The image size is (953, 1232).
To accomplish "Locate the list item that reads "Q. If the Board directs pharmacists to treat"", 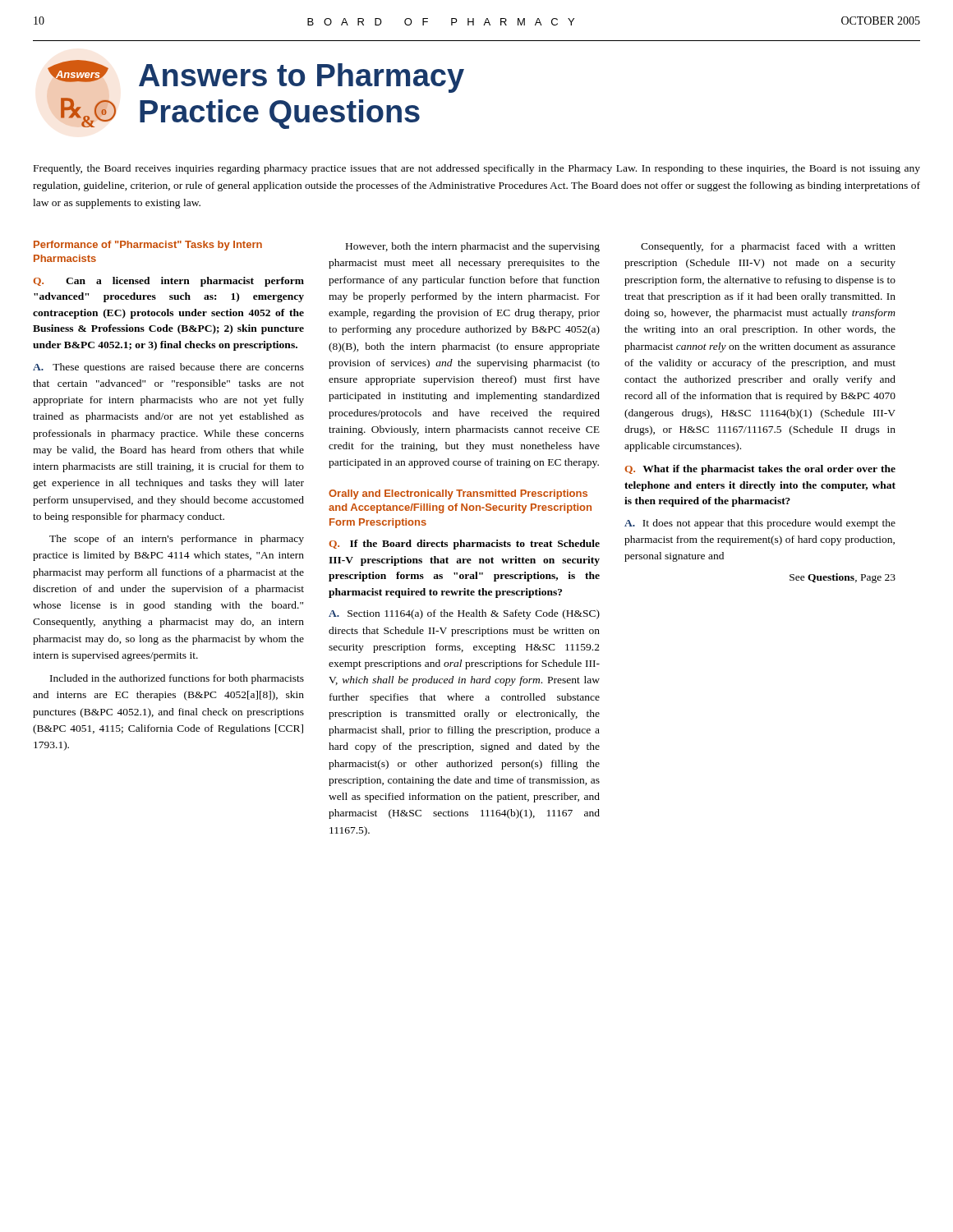I will point(464,568).
